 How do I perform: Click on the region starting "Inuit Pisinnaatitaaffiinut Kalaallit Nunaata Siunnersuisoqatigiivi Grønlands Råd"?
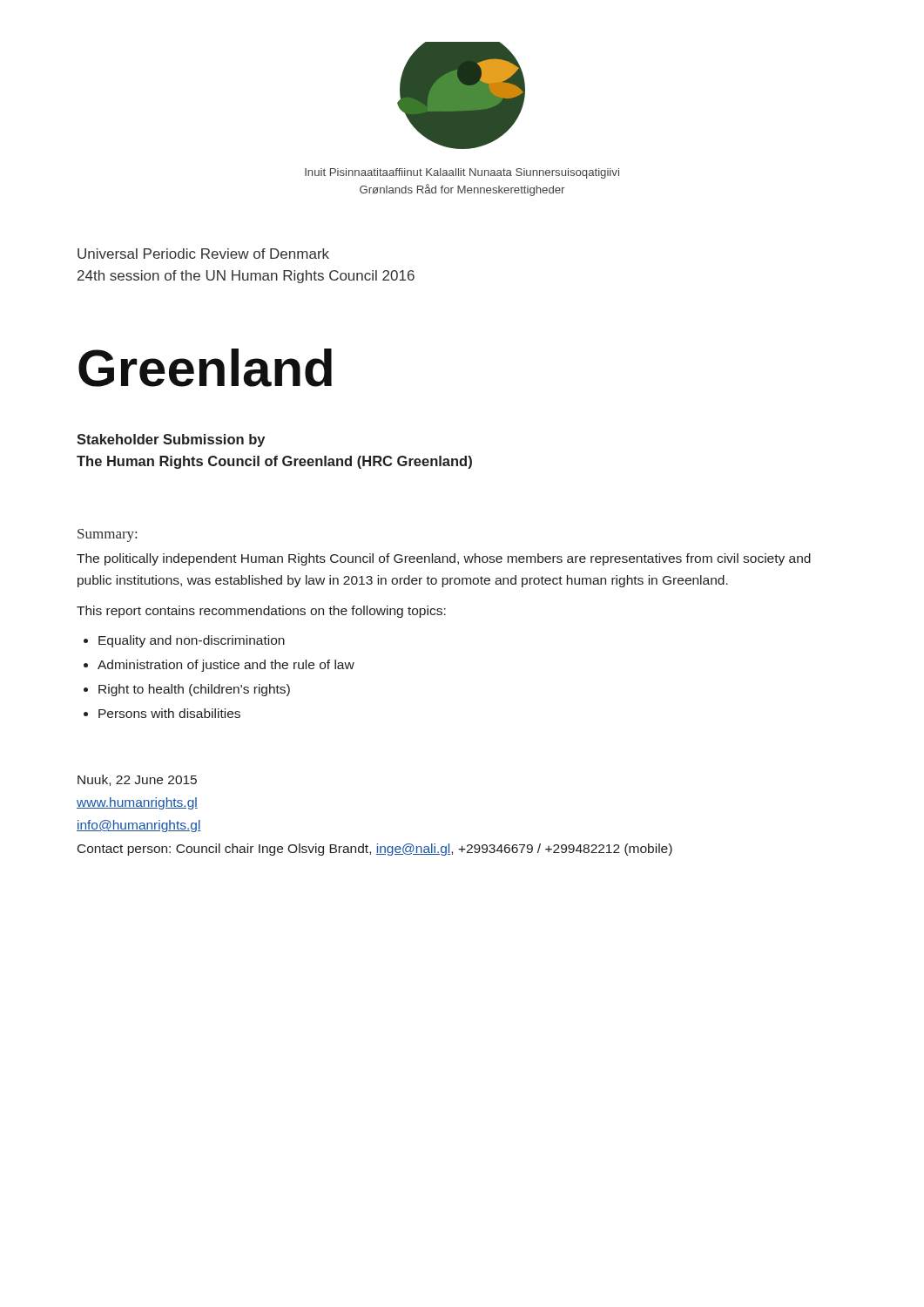point(462,181)
